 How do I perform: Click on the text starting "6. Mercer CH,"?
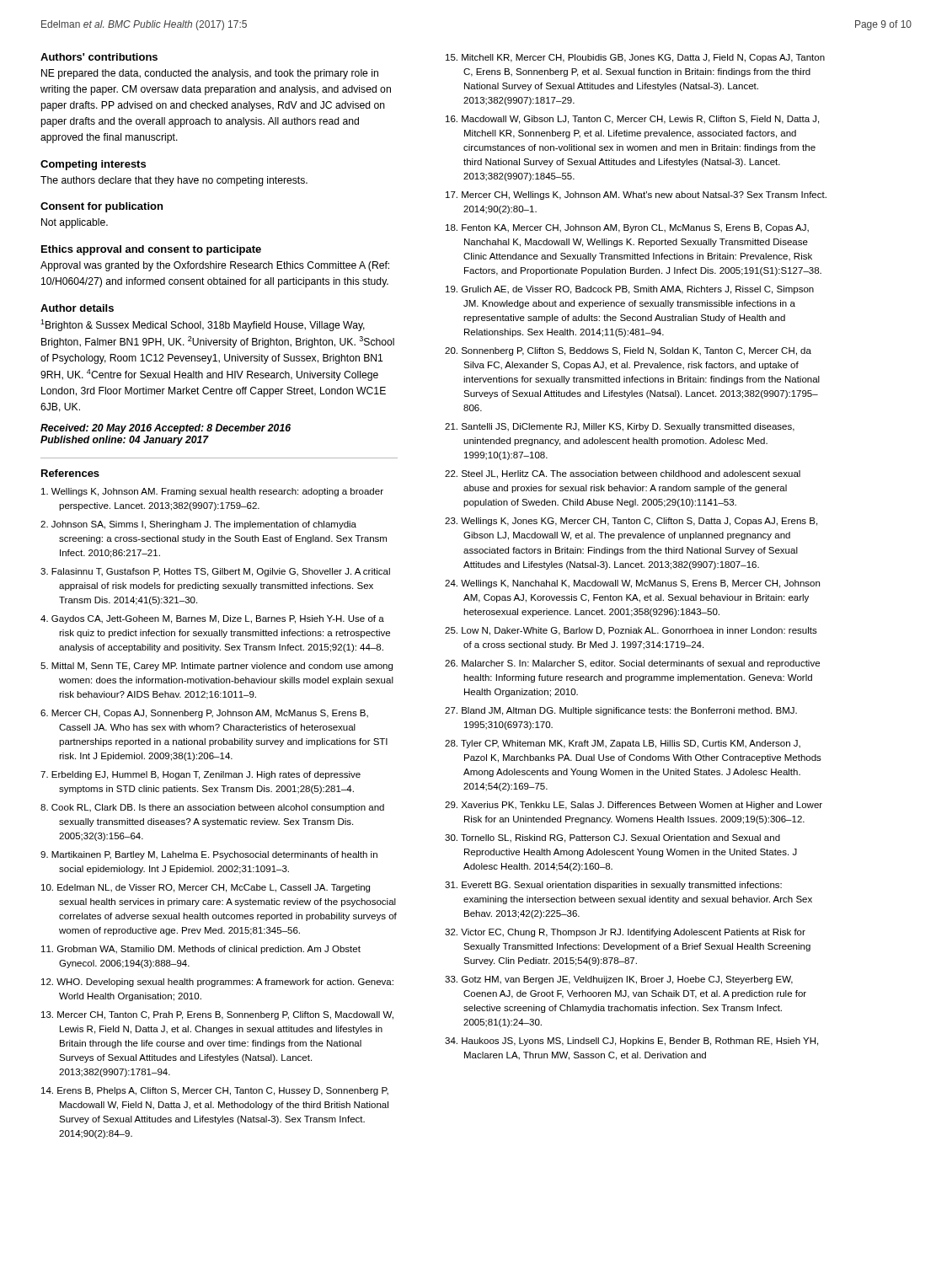pos(214,734)
